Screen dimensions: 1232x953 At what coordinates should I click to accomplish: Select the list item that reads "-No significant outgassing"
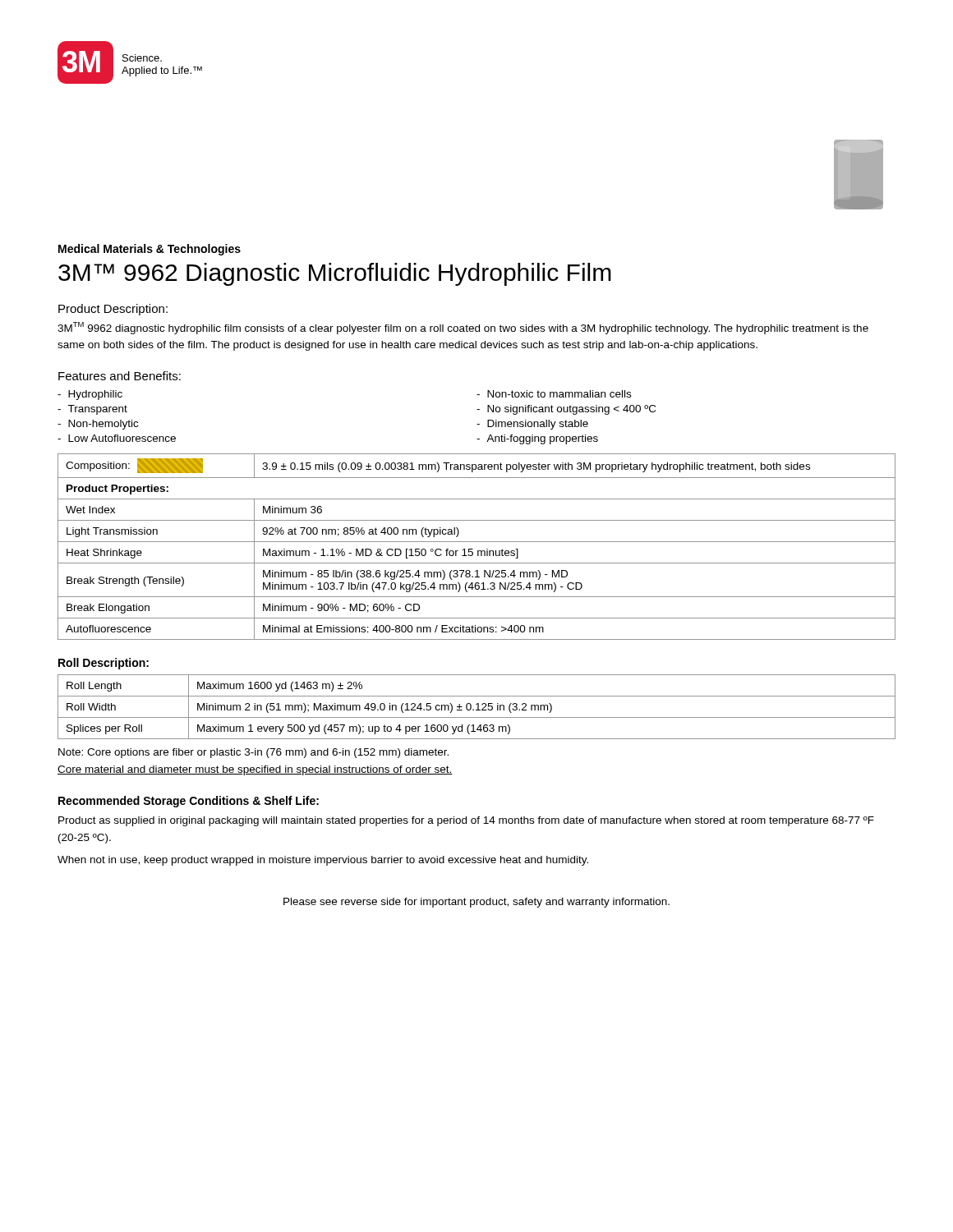click(x=566, y=409)
